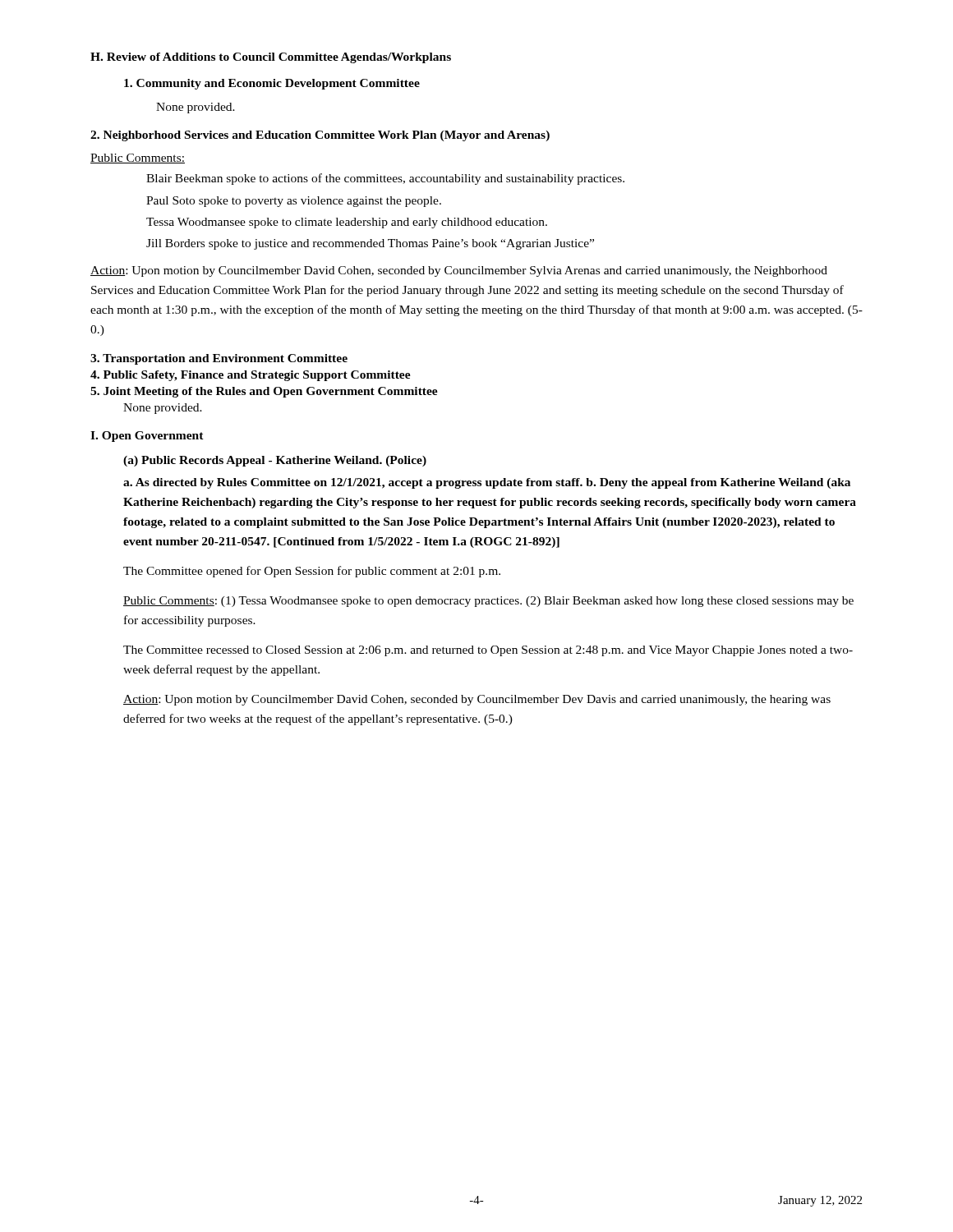Viewport: 953px width, 1232px height.
Task: Locate the block of text that opens with "a. As directed by Rules Committee"
Action: click(x=490, y=512)
